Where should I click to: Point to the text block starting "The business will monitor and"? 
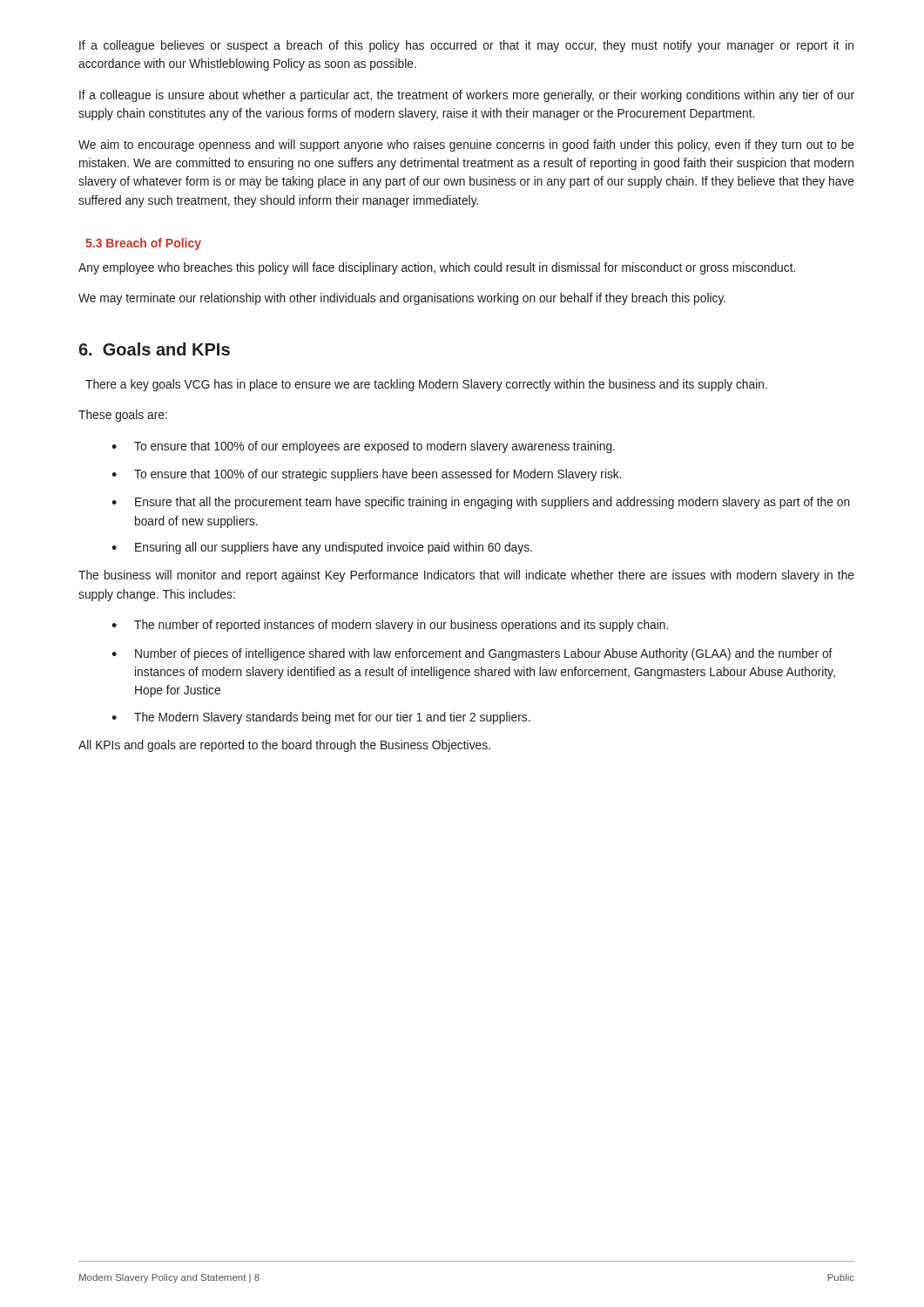[x=466, y=585]
